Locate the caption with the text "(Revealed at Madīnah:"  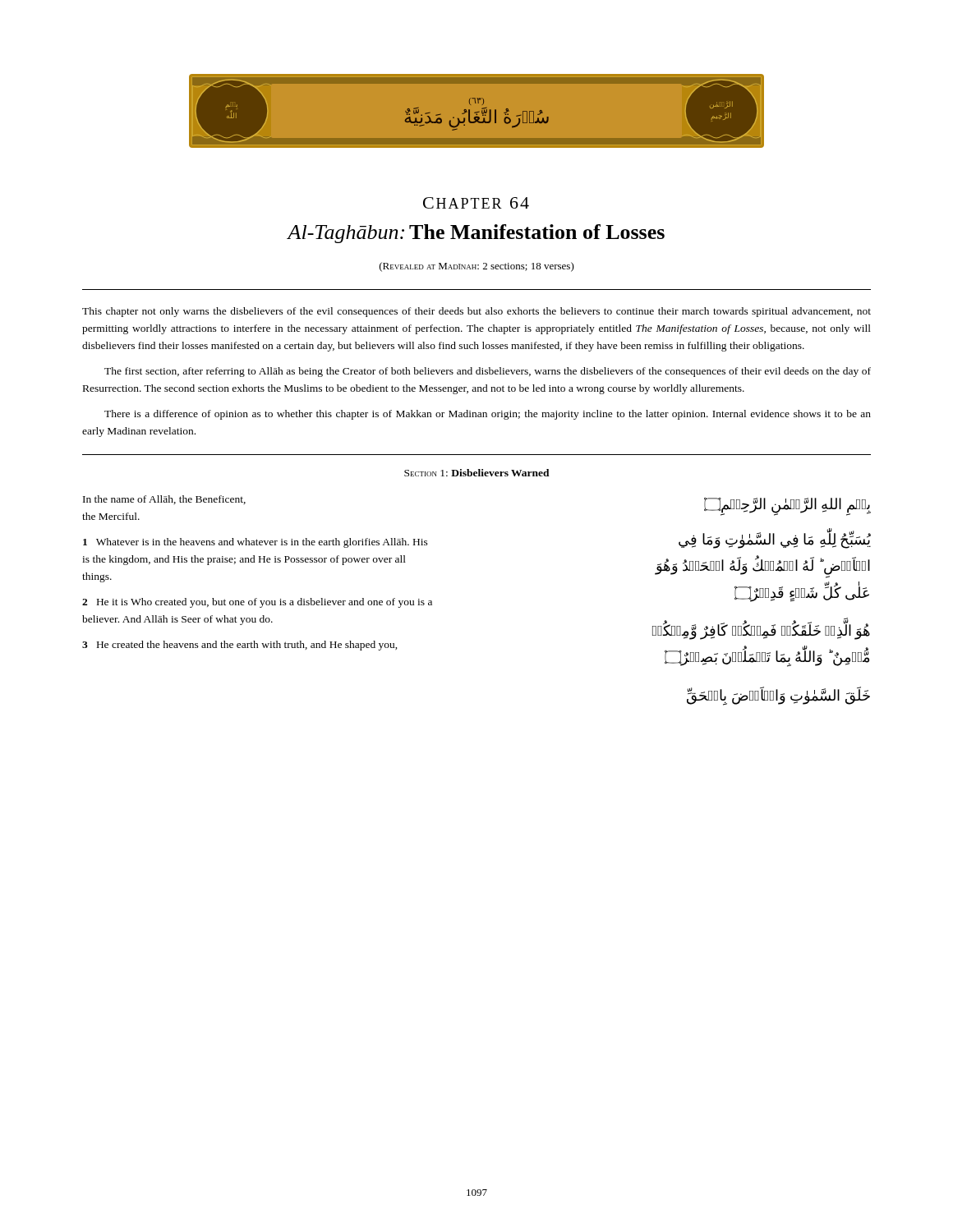pos(476,266)
